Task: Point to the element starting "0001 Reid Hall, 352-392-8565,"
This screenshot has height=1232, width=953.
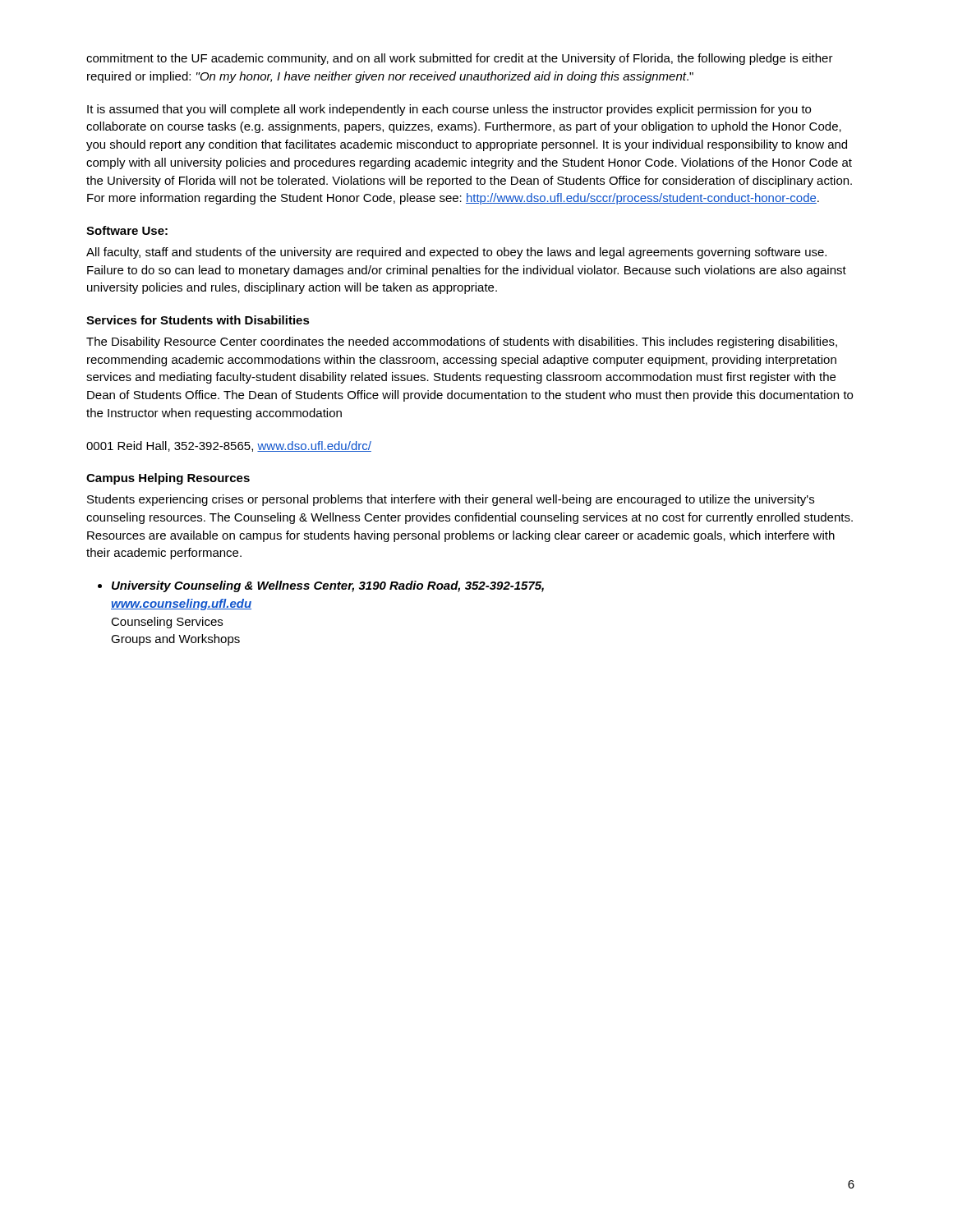Action: point(229,446)
